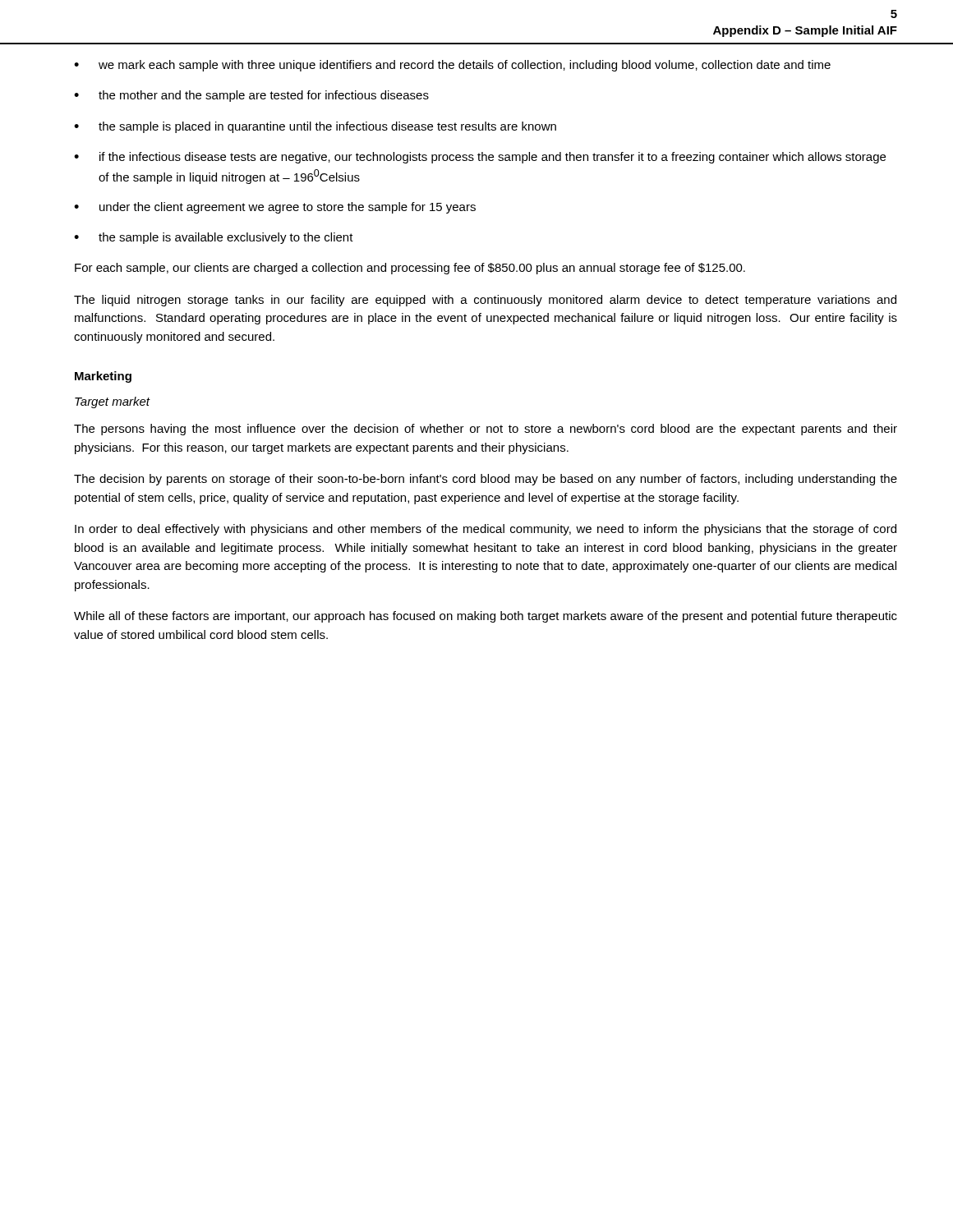The image size is (953, 1232).
Task: Locate the block of text that opens with "• if the"
Action: [x=486, y=167]
